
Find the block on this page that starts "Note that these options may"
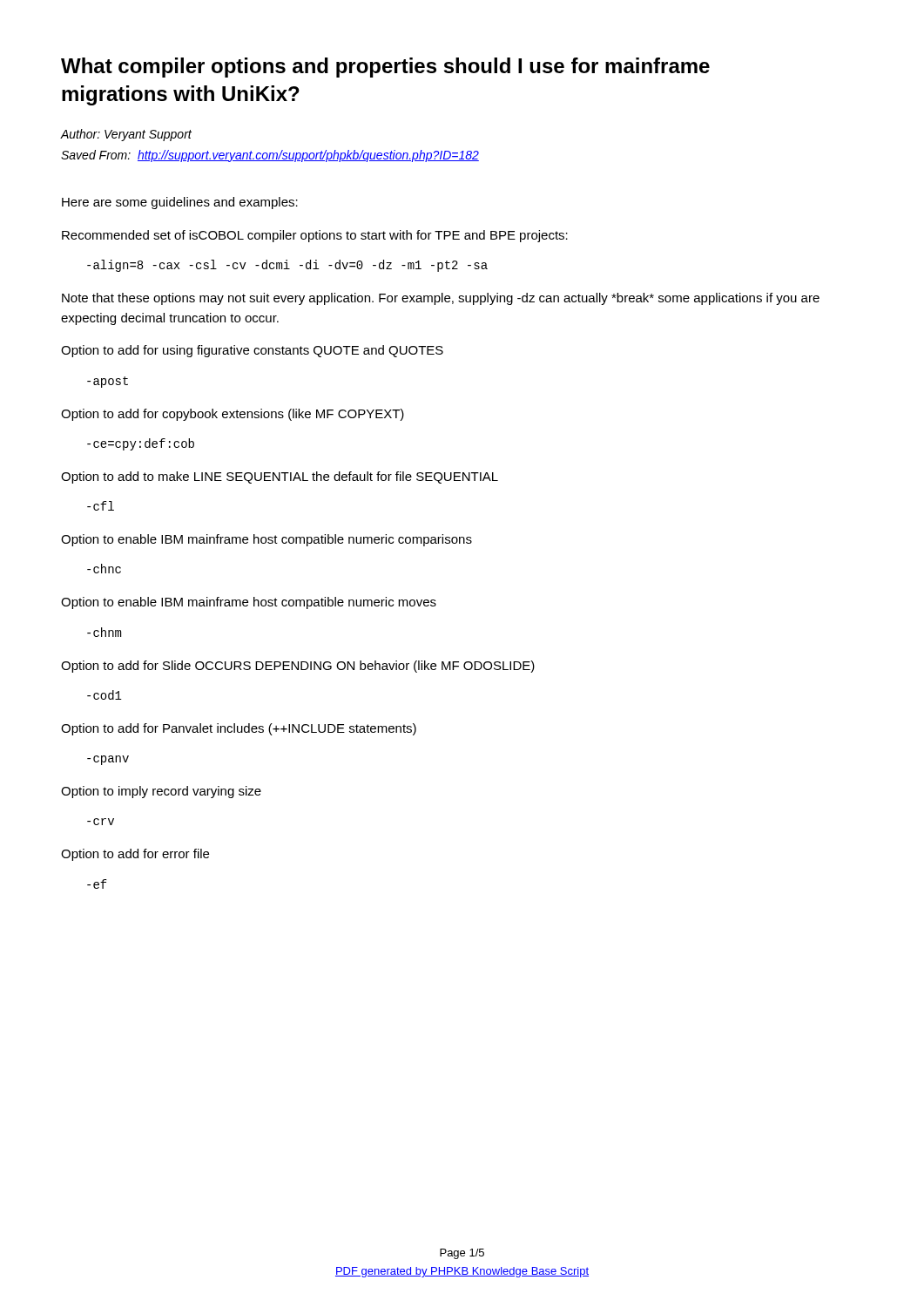click(x=440, y=308)
